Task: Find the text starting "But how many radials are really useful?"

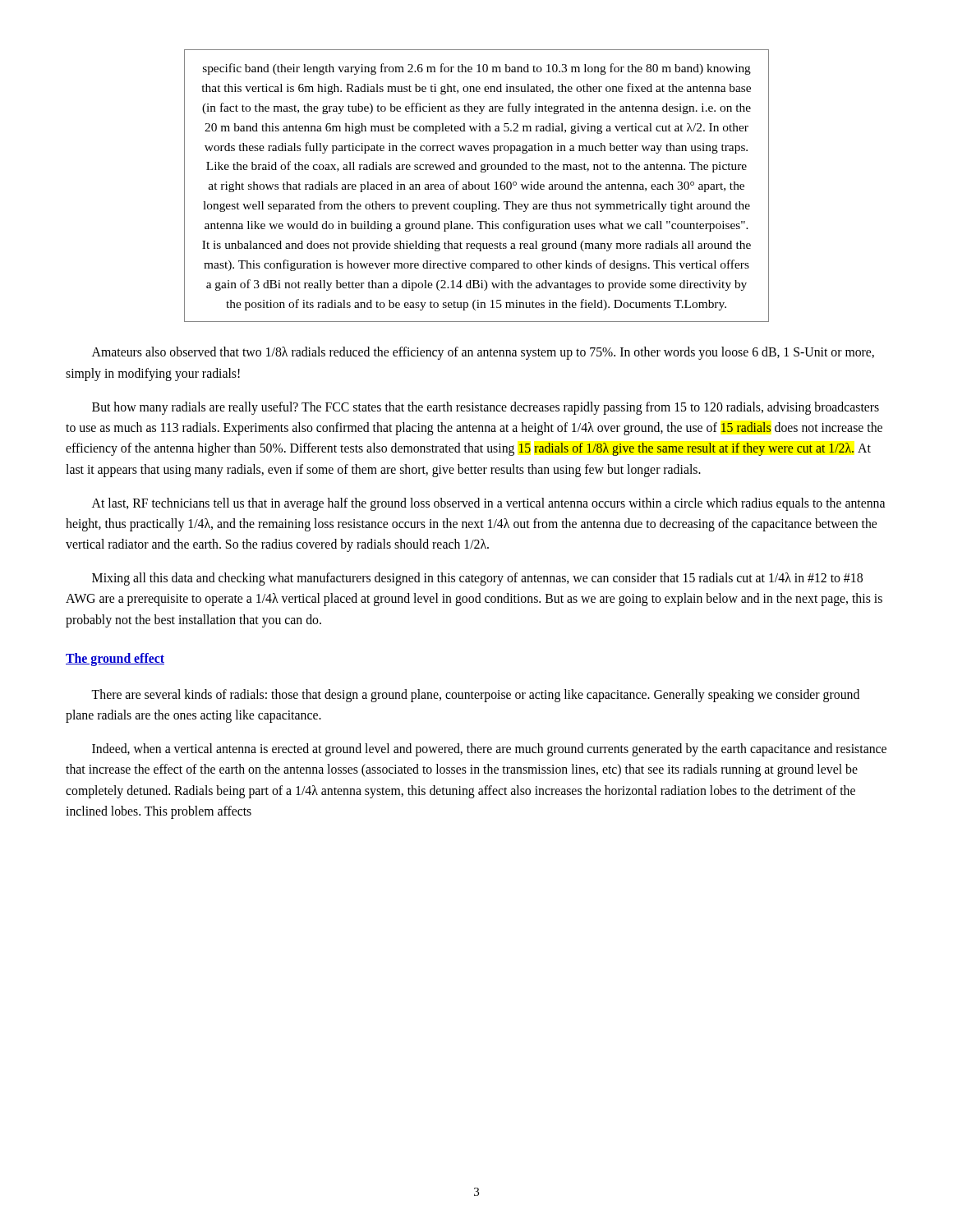Action: [x=476, y=438]
